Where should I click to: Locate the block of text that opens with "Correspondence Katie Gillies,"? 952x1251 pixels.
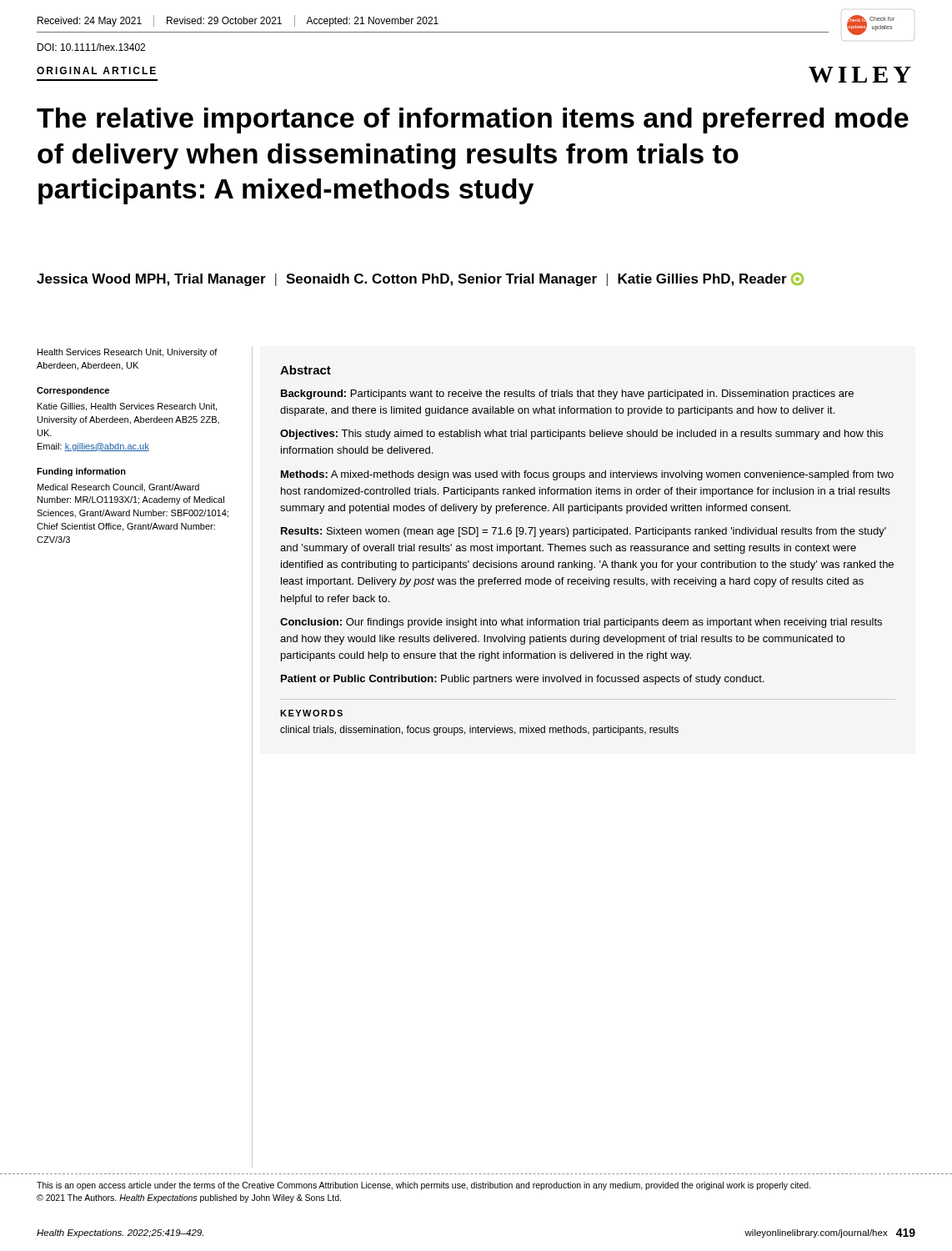[137, 418]
